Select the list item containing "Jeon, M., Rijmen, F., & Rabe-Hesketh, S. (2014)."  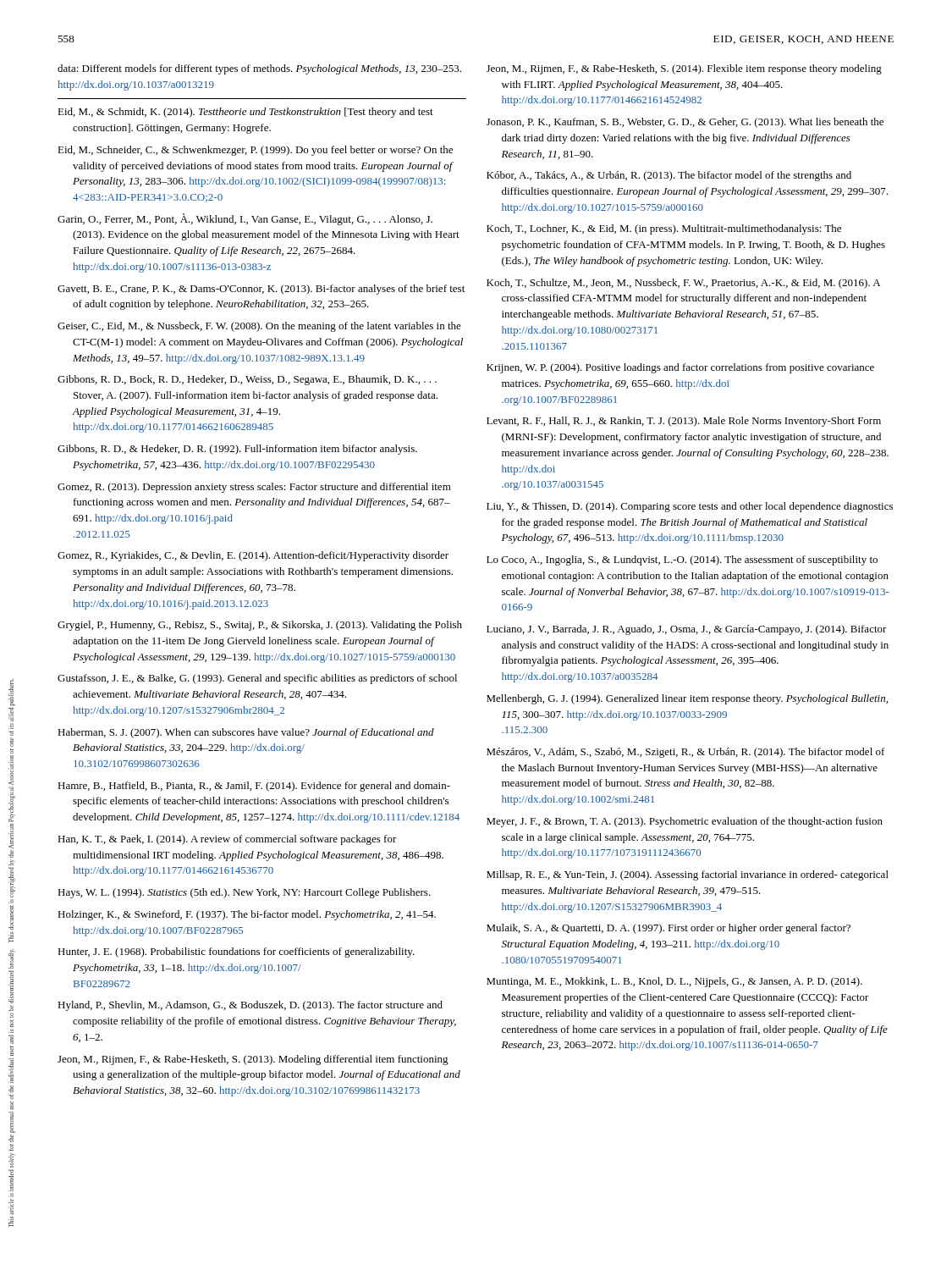(x=684, y=84)
